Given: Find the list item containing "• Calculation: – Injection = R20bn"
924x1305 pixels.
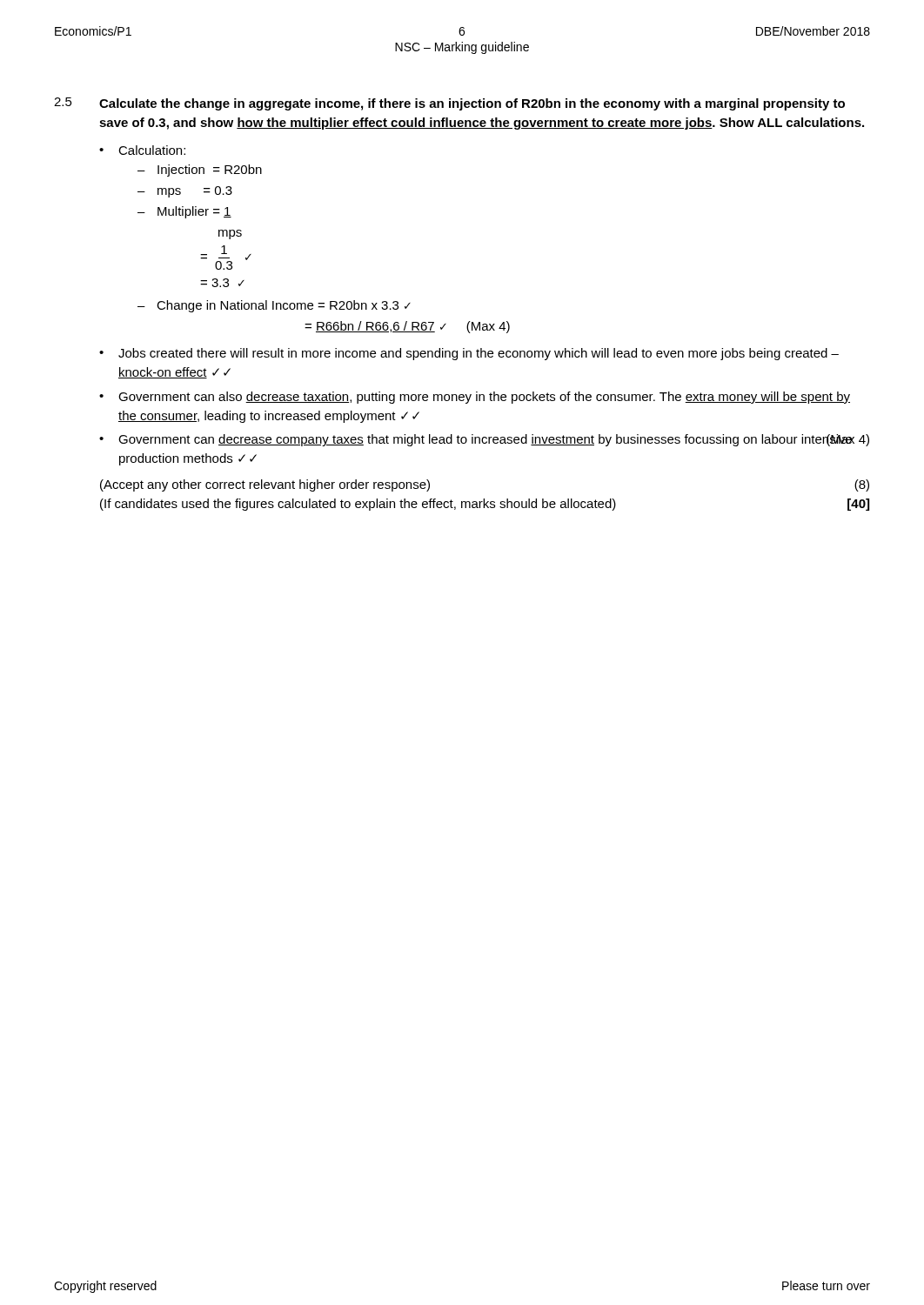Looking at the screenshot, I should coord(142,150).
